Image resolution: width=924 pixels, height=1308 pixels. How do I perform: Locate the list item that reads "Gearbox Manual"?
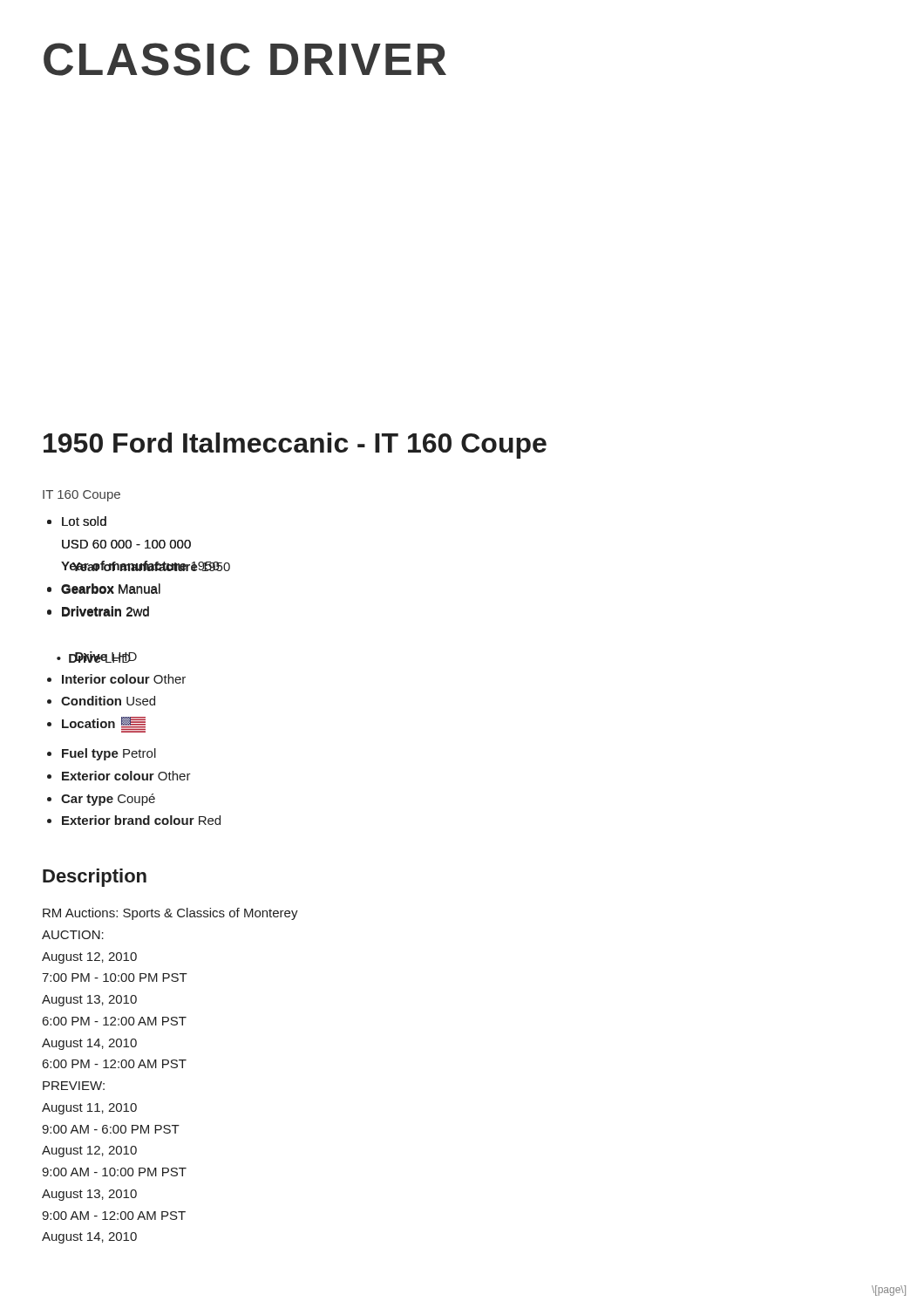tap(111, 589)
